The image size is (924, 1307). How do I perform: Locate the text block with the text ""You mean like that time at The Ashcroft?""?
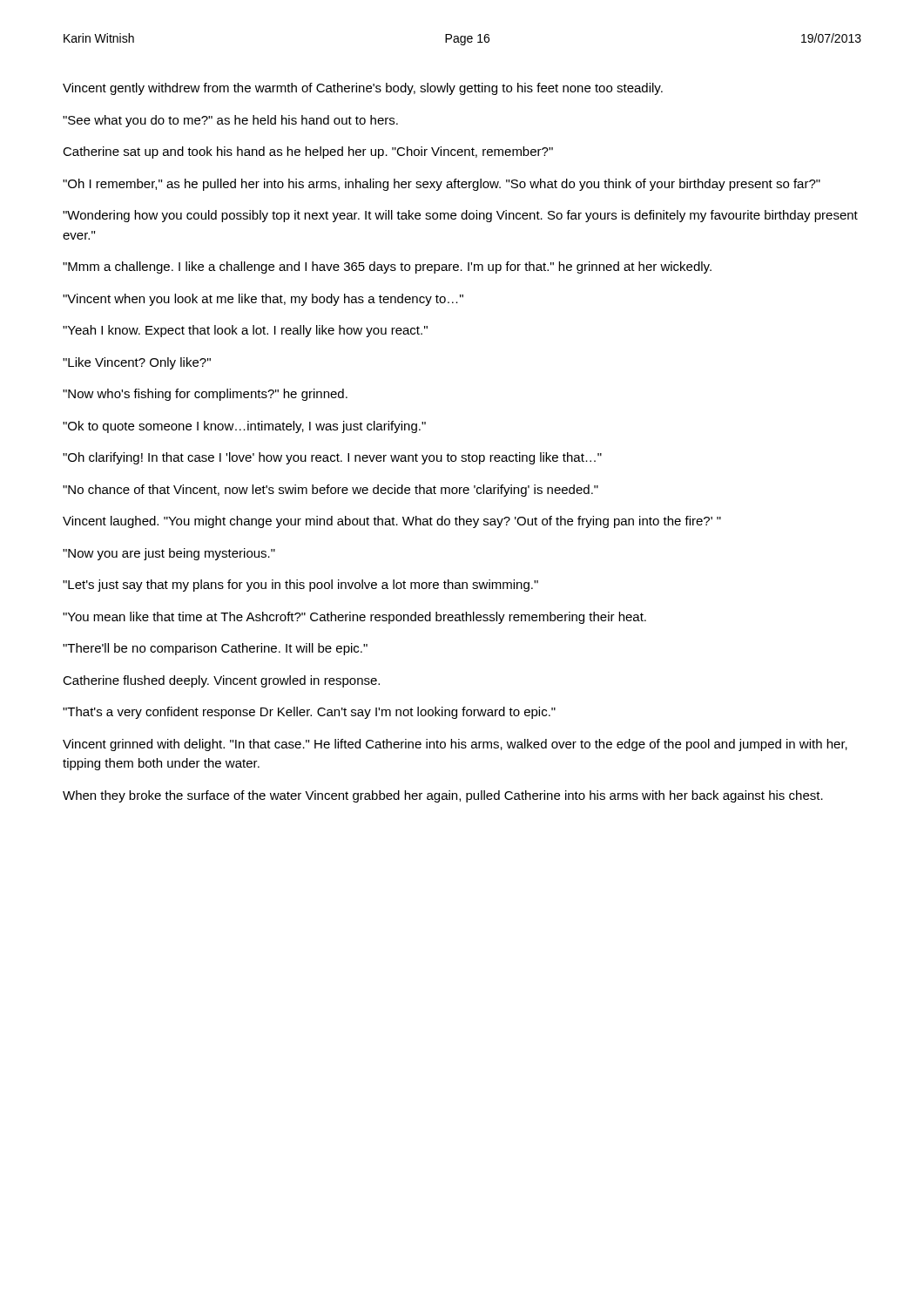355,616
